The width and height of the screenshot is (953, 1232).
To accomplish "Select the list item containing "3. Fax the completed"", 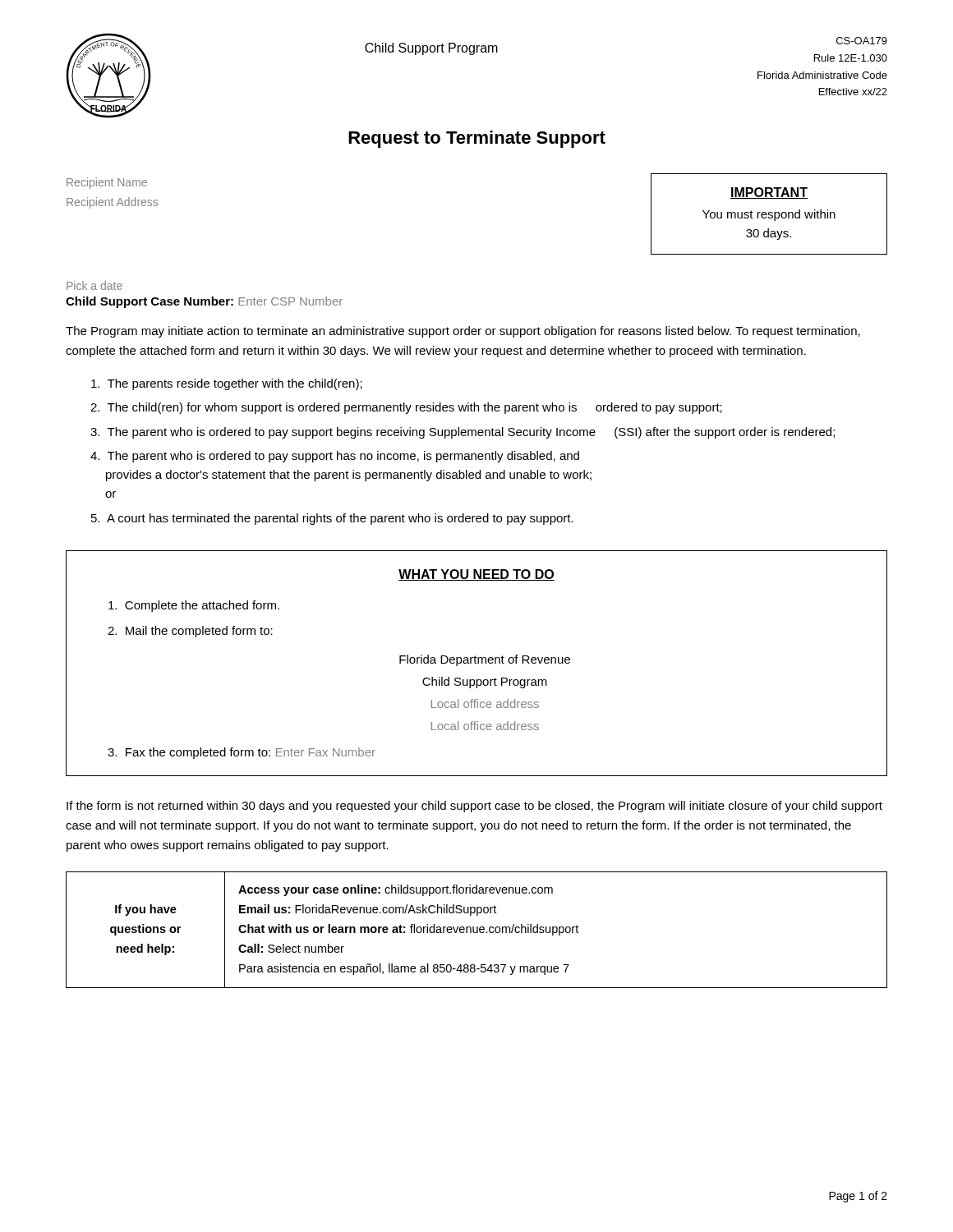I will (x=242, y=752).
